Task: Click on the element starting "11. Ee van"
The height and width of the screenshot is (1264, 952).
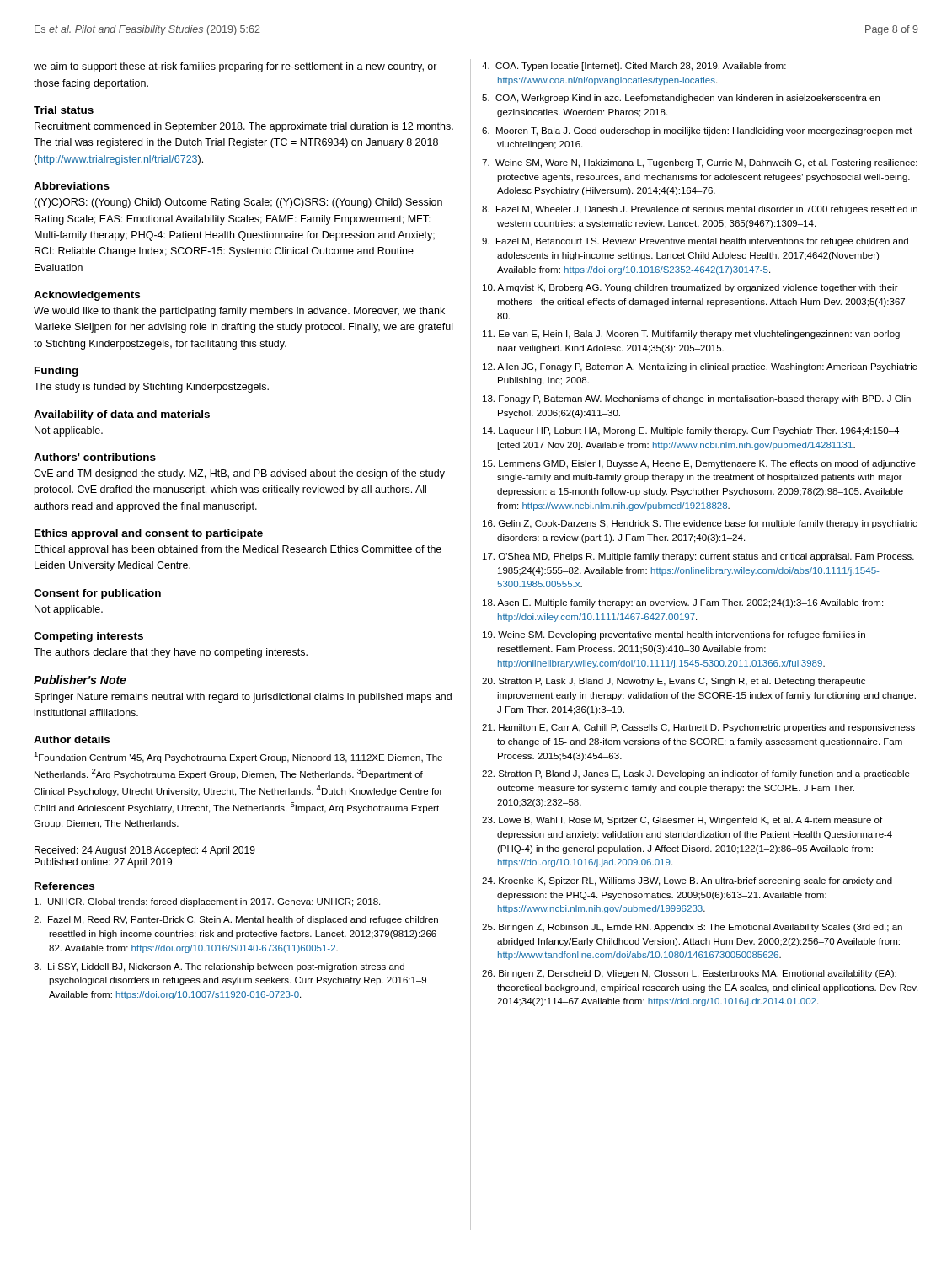Action: pos(691,341)
